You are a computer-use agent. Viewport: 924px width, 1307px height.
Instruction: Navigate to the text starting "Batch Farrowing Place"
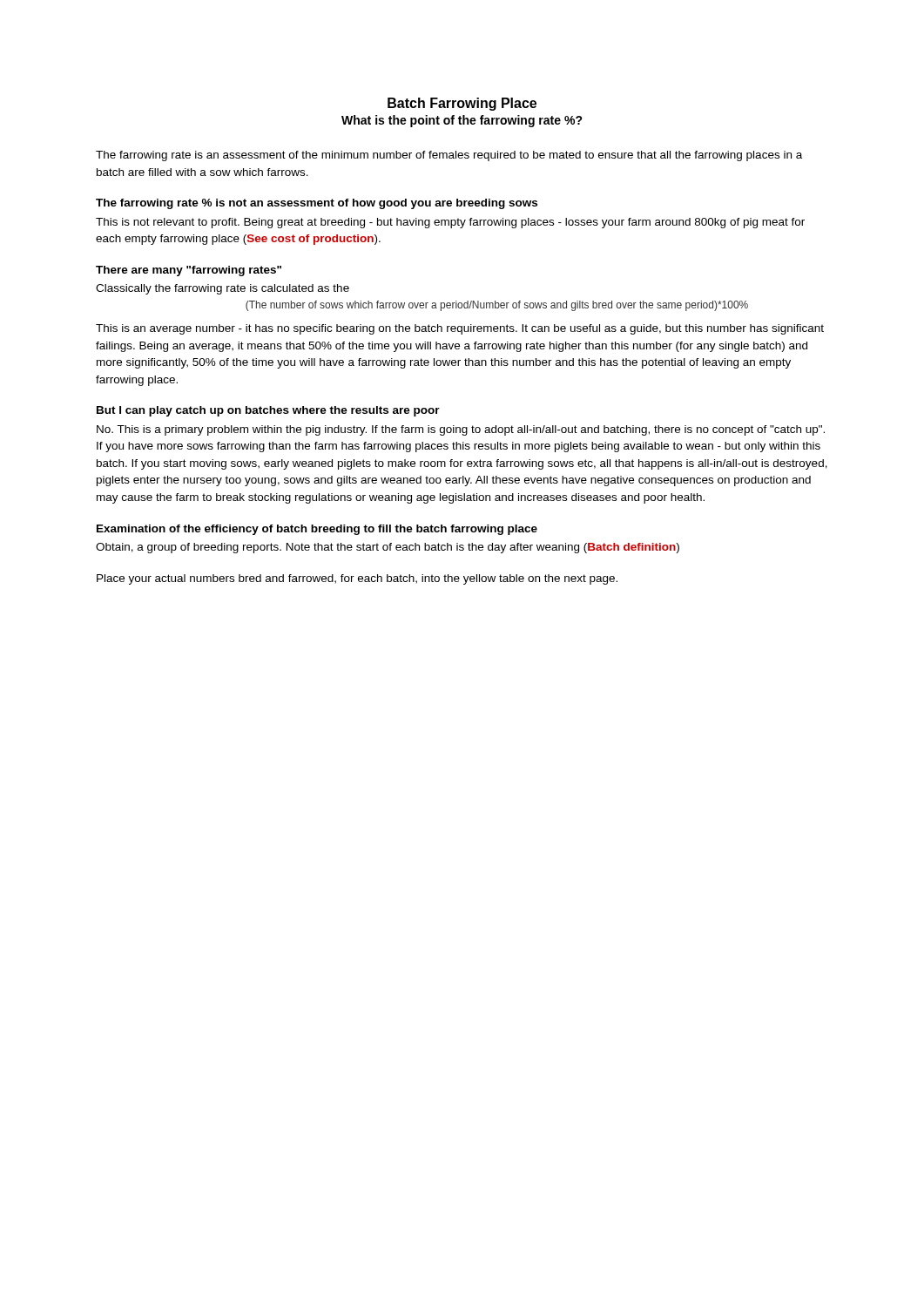[x=462, y=111]
